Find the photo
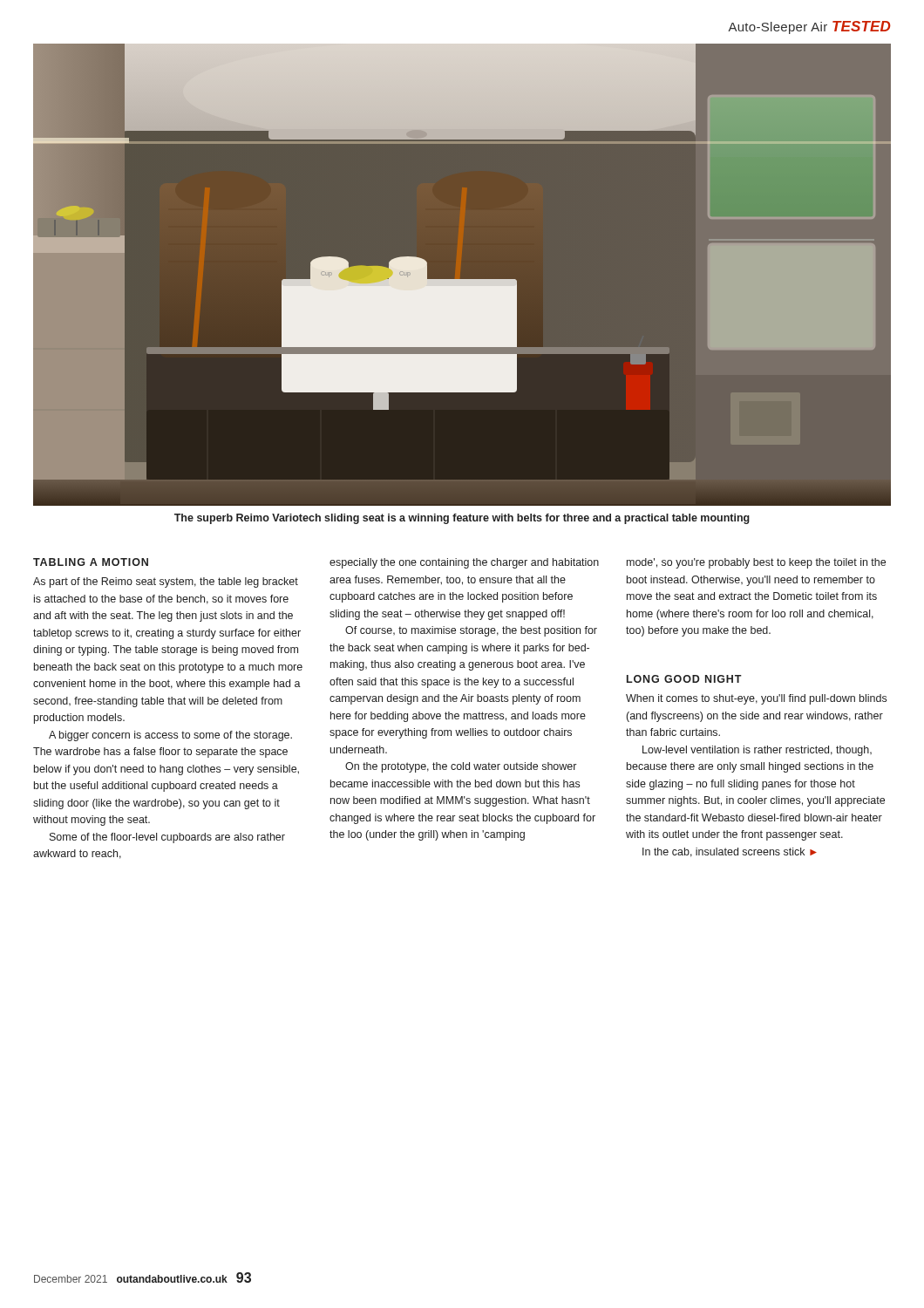Image resolution: width=924 pixels, height=1308 pixels. tap(462, 275)
